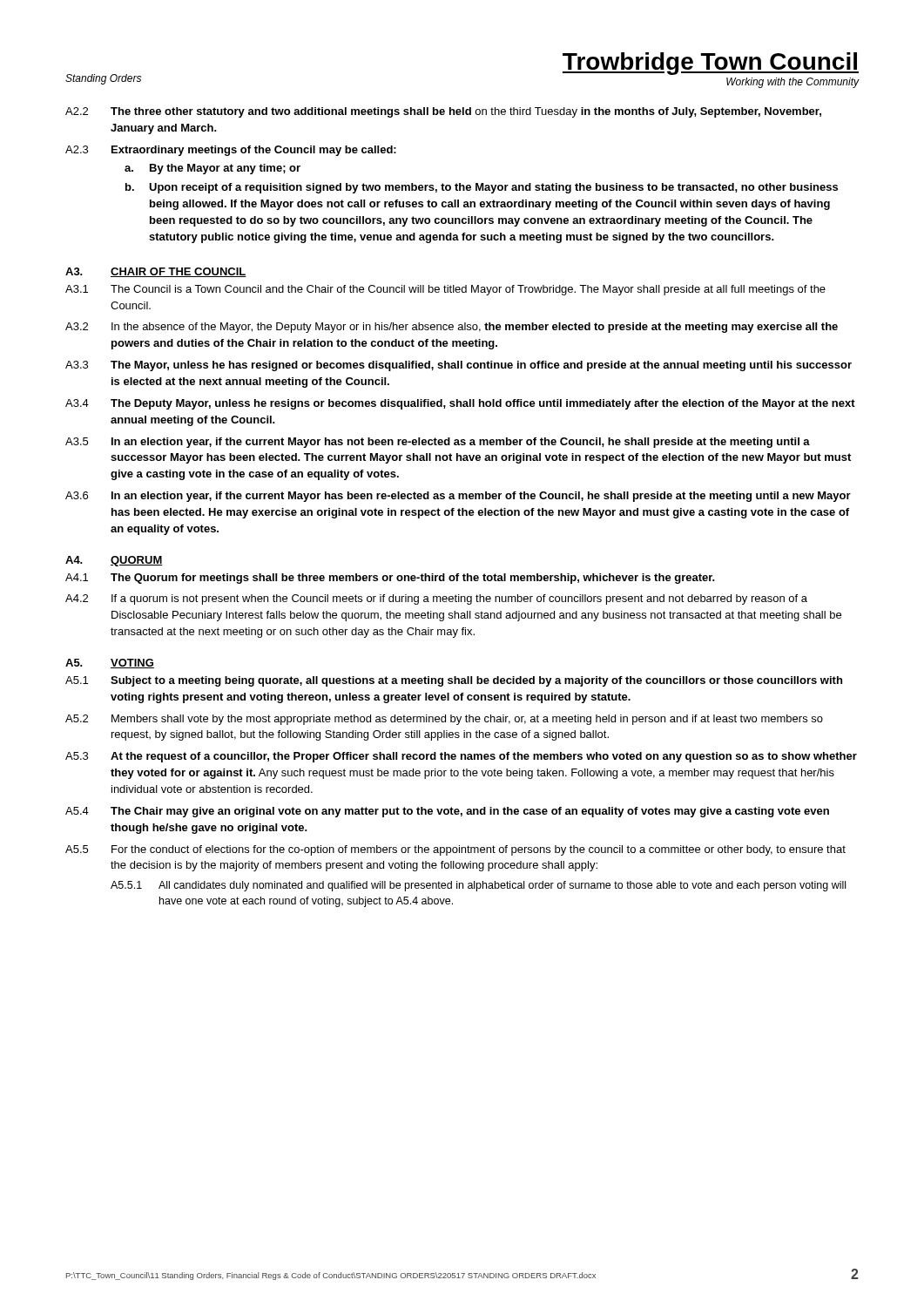Locate the block of text that opens with "A5.1 Subject to"
Image resolution: width=924 pixels, height=1307 pixels.
click(x=462, y=689)
